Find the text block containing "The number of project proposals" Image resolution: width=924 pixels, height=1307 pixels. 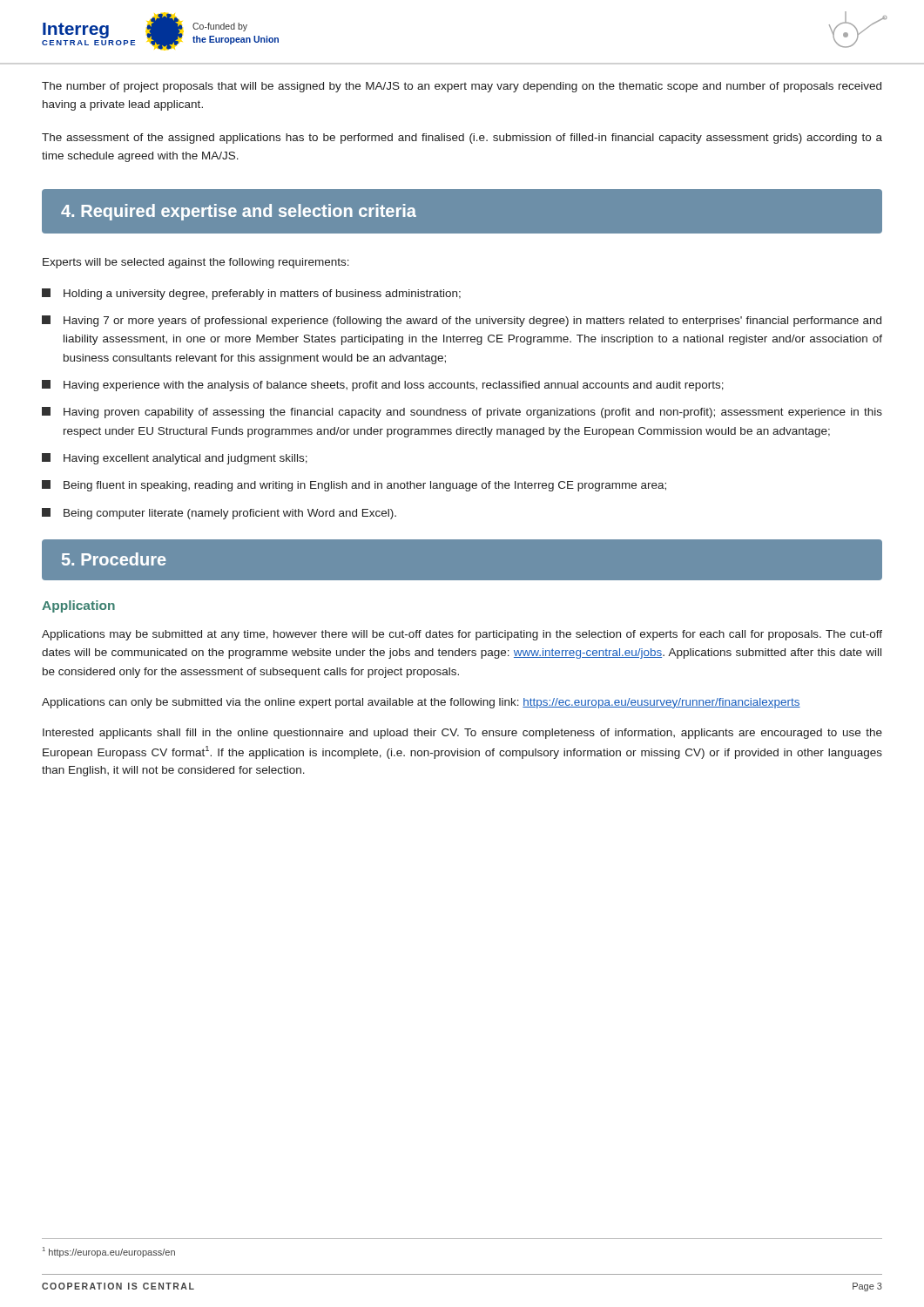[x=462, y=95]
